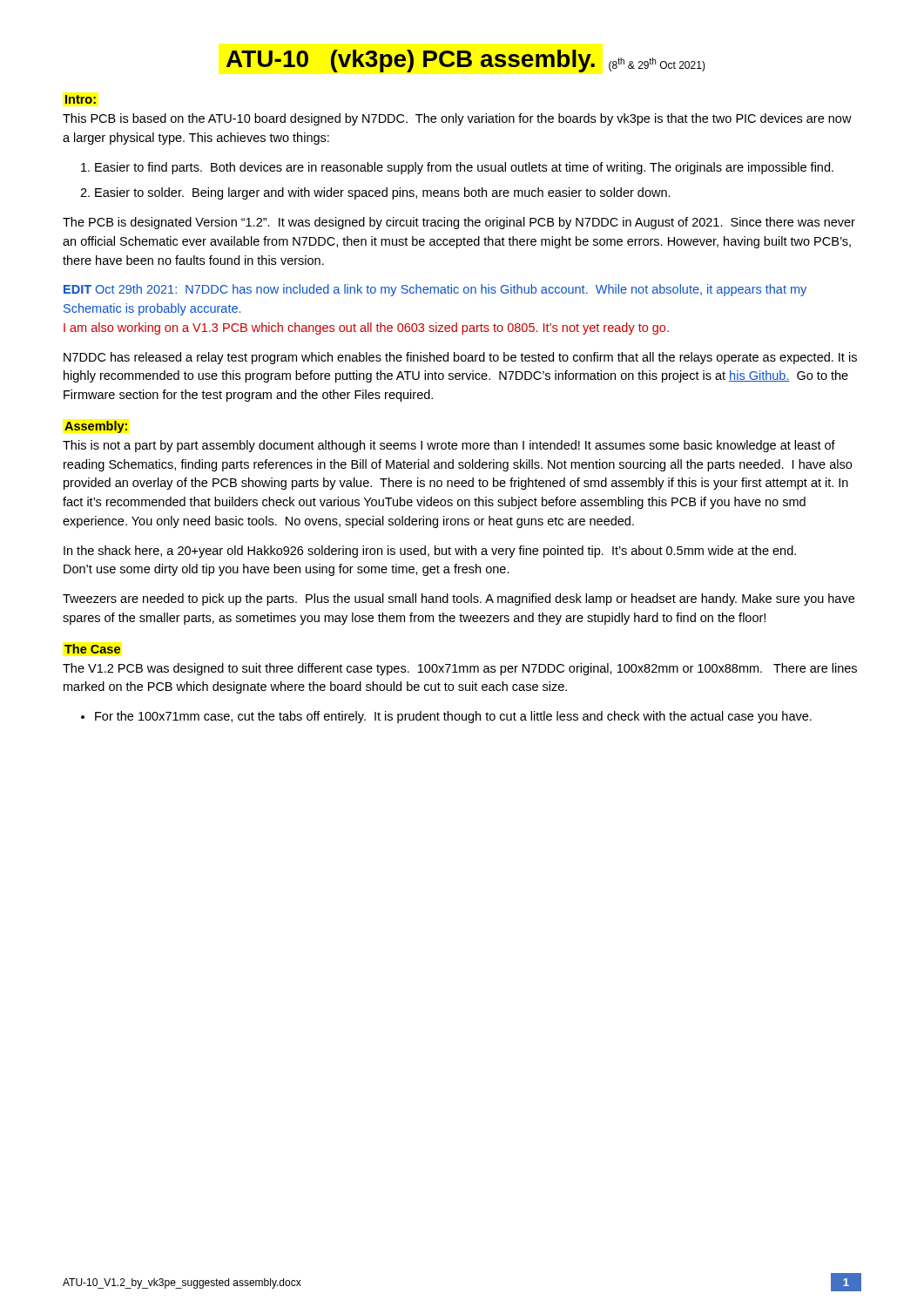Click on the text block that reads "Tweezers are needed to pick up"
The width and height of the screenshot is (924, 1307).
pos(459,608)
